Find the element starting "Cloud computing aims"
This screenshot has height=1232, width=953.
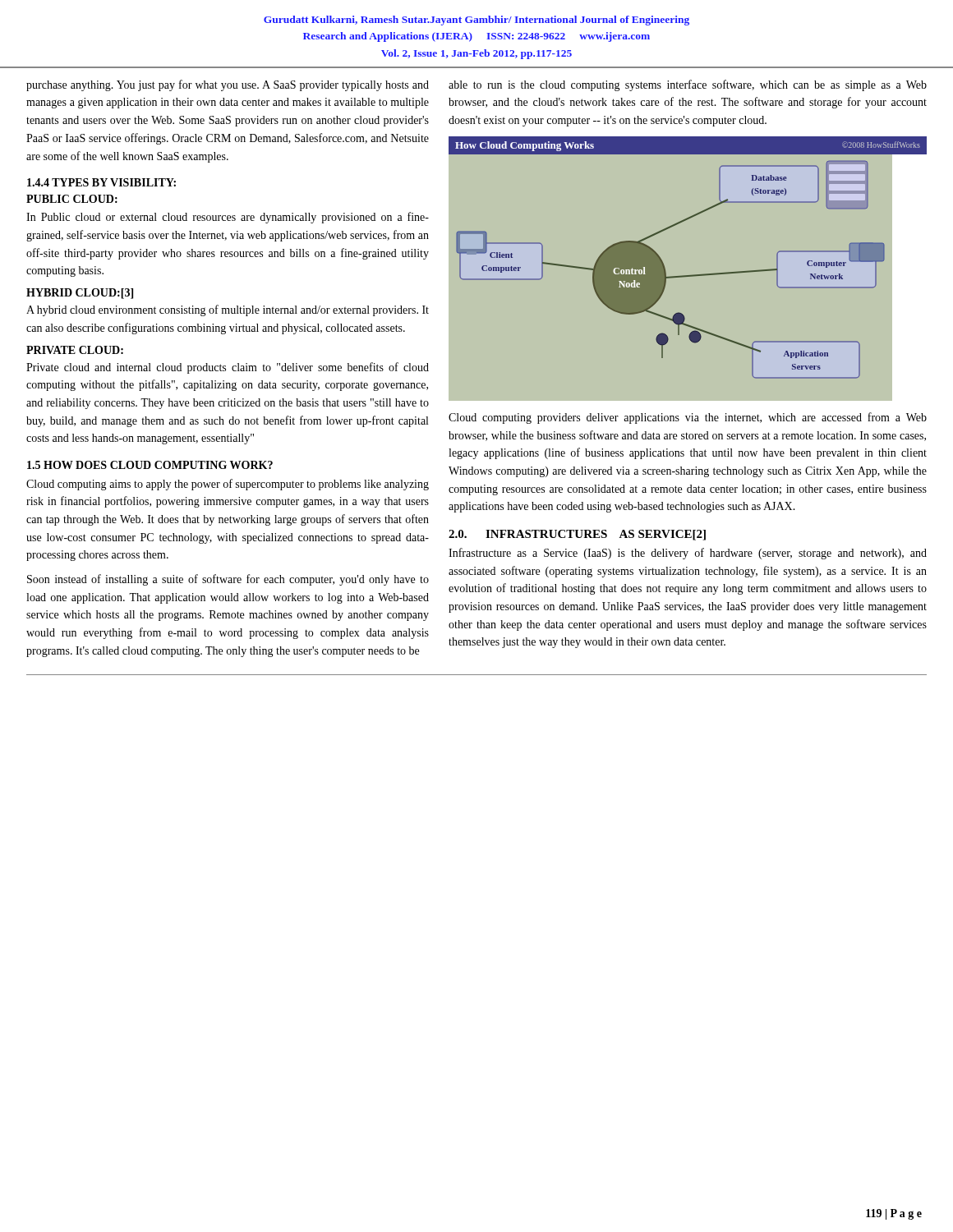(x=228, y=519)
